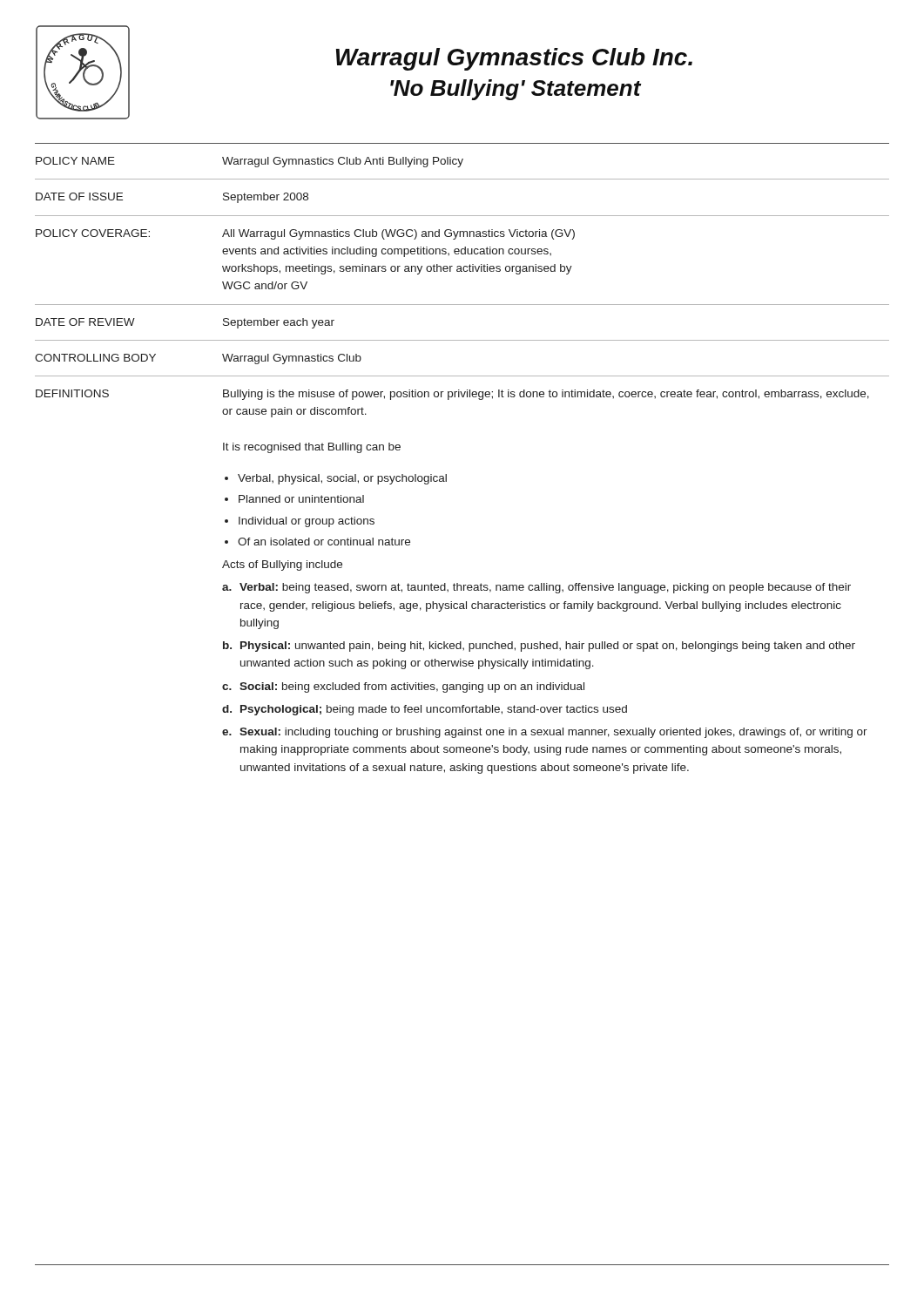
Task: Select the logo
Action: [x=83, y=72]
